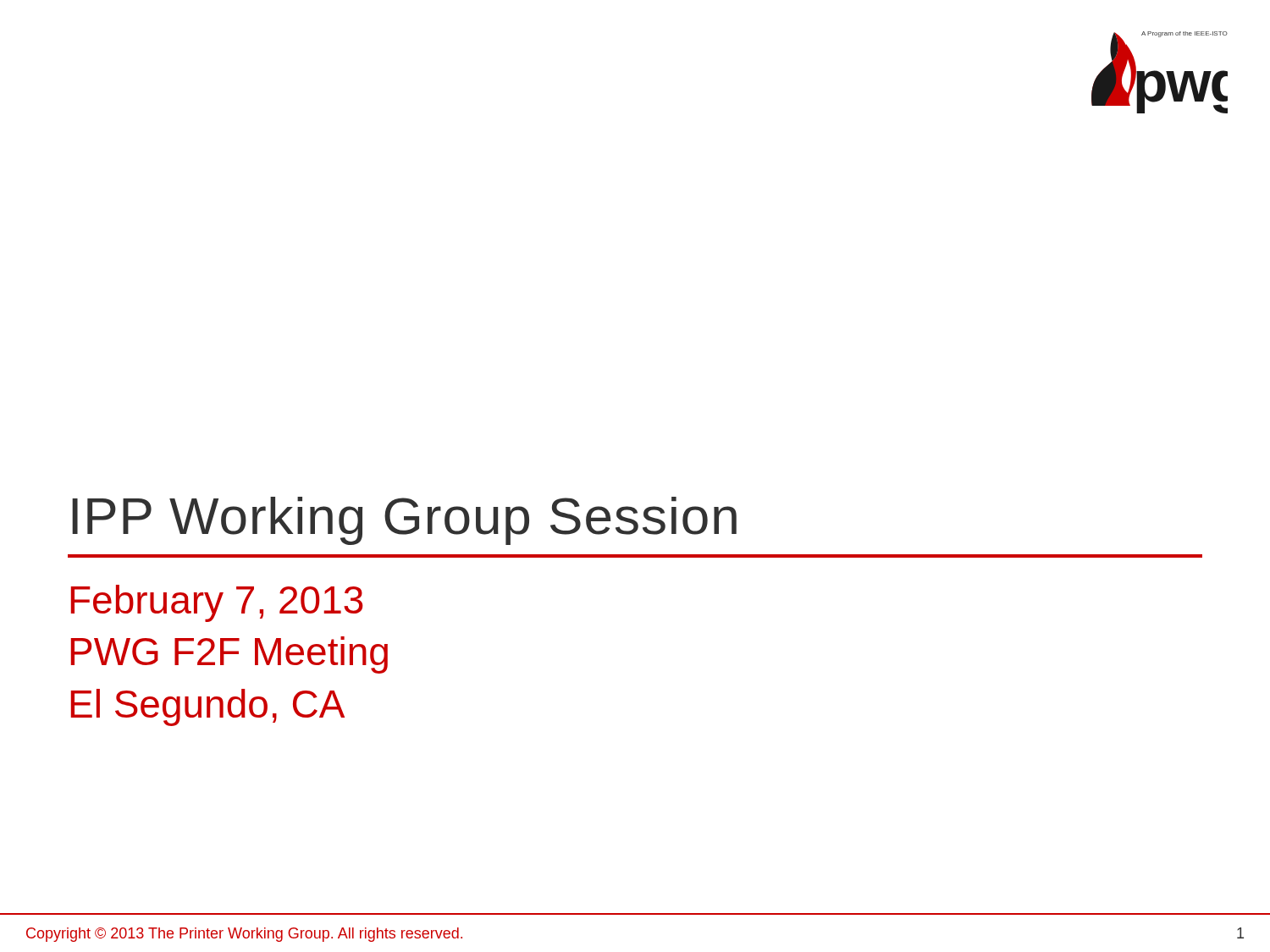Click on the passage starting "IPP Working Group Session"

click(404, 515)
